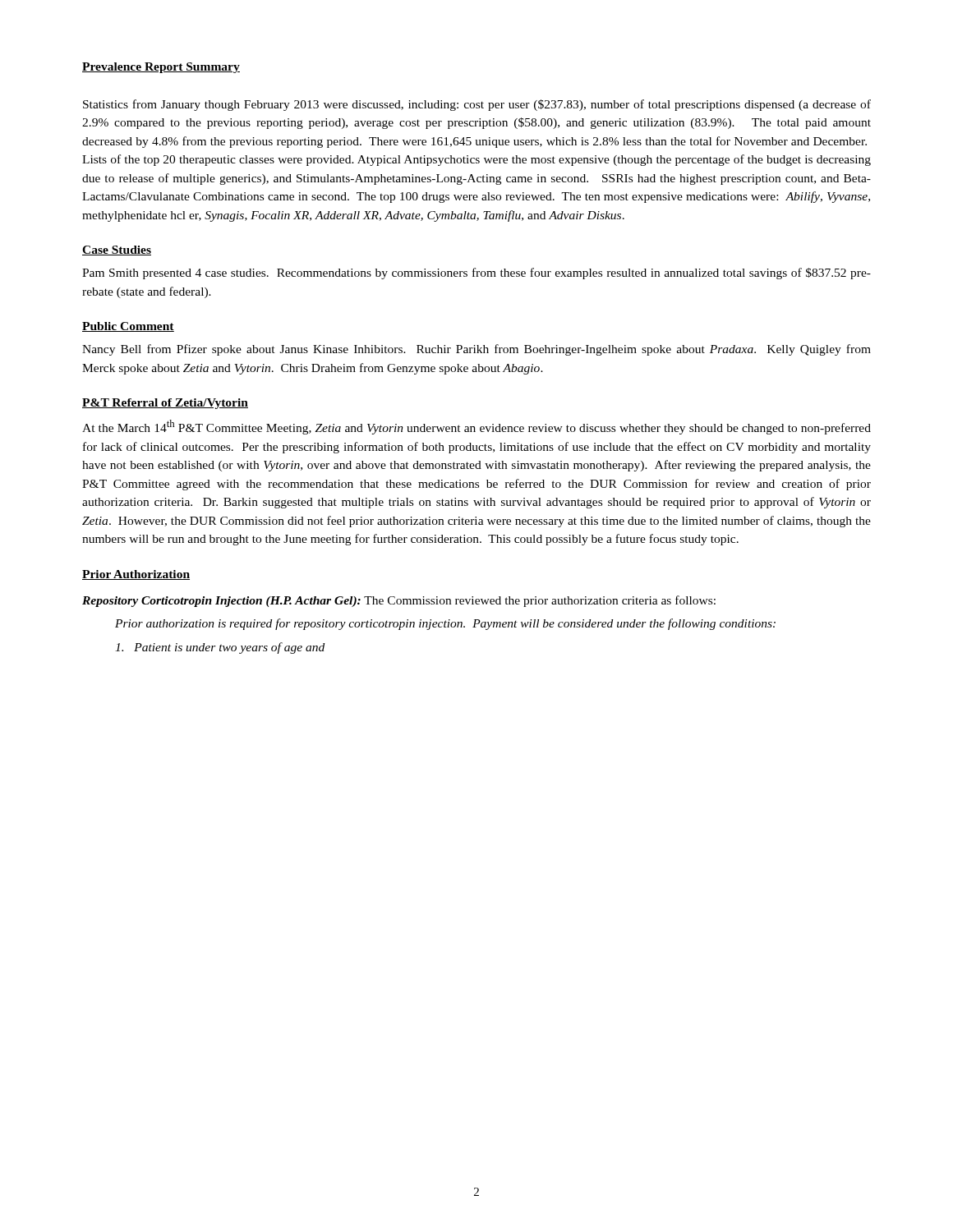Where does it say "Case Studies"?
The width and height of the screenshot is (953, 1232).
(x=117, y=250)
